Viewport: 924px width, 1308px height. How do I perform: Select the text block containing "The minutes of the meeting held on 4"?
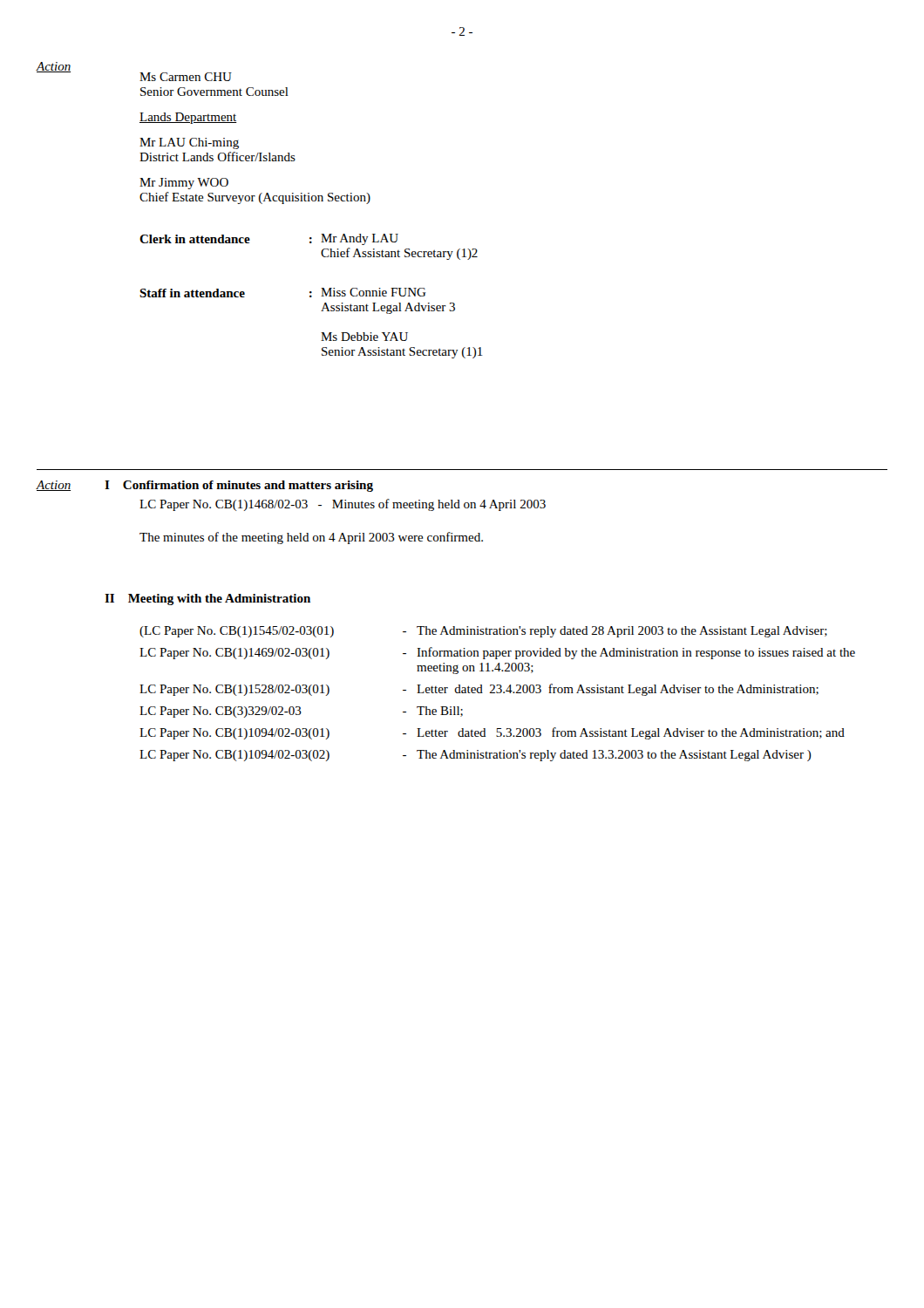point(312,537)
